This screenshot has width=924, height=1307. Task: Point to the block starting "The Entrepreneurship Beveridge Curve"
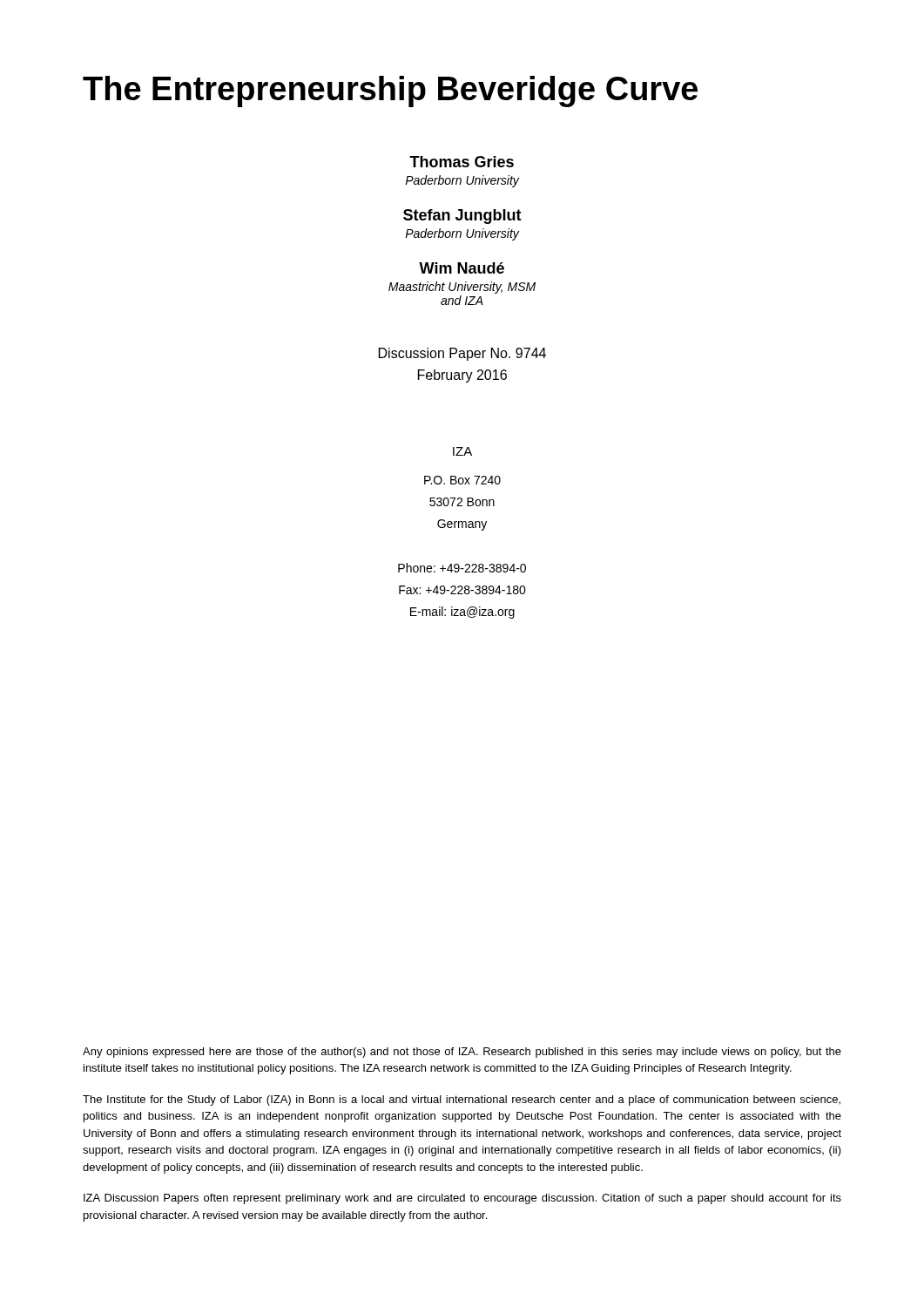462,90
